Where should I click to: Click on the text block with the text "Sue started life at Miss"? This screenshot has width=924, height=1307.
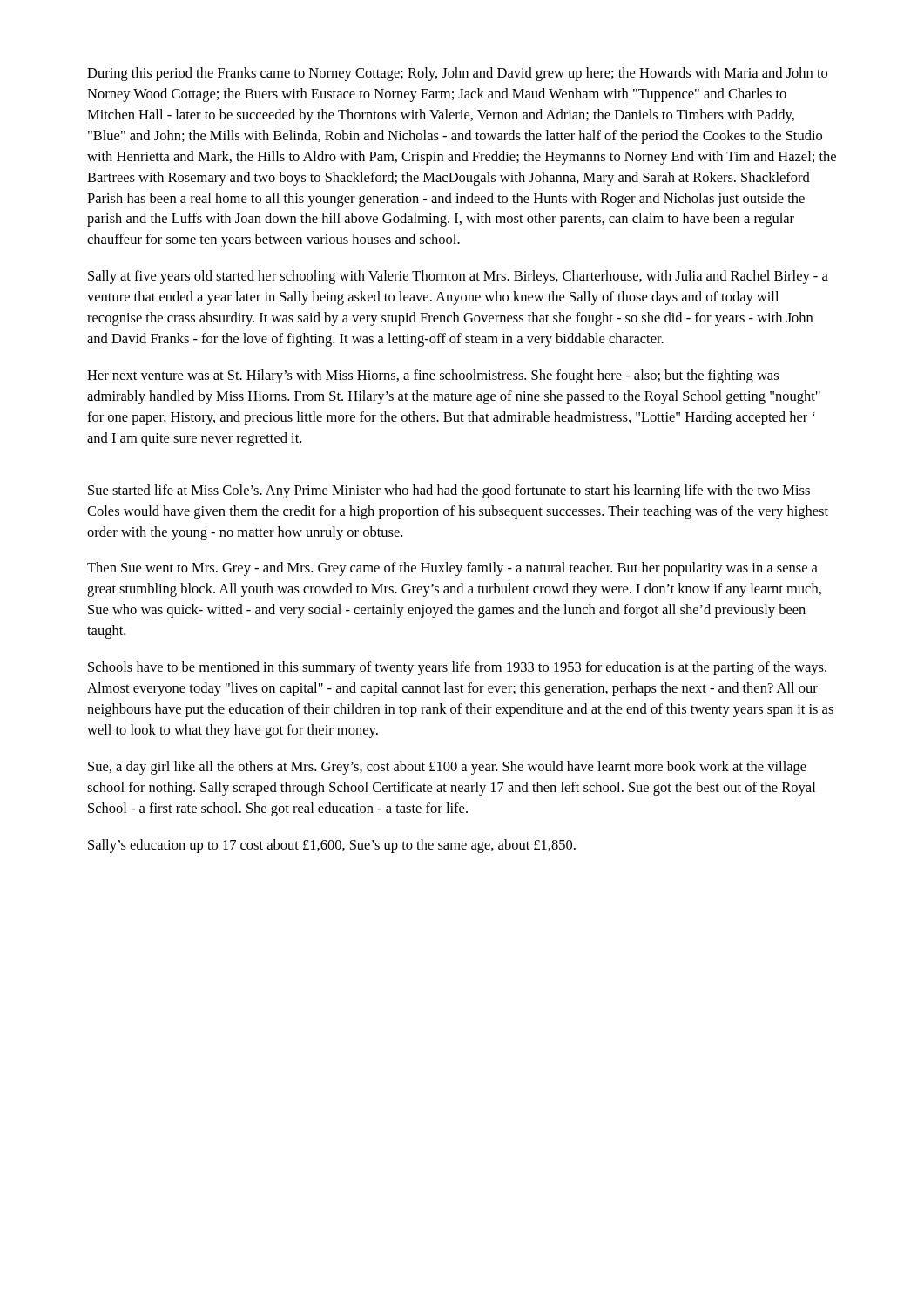coord(458,511)
